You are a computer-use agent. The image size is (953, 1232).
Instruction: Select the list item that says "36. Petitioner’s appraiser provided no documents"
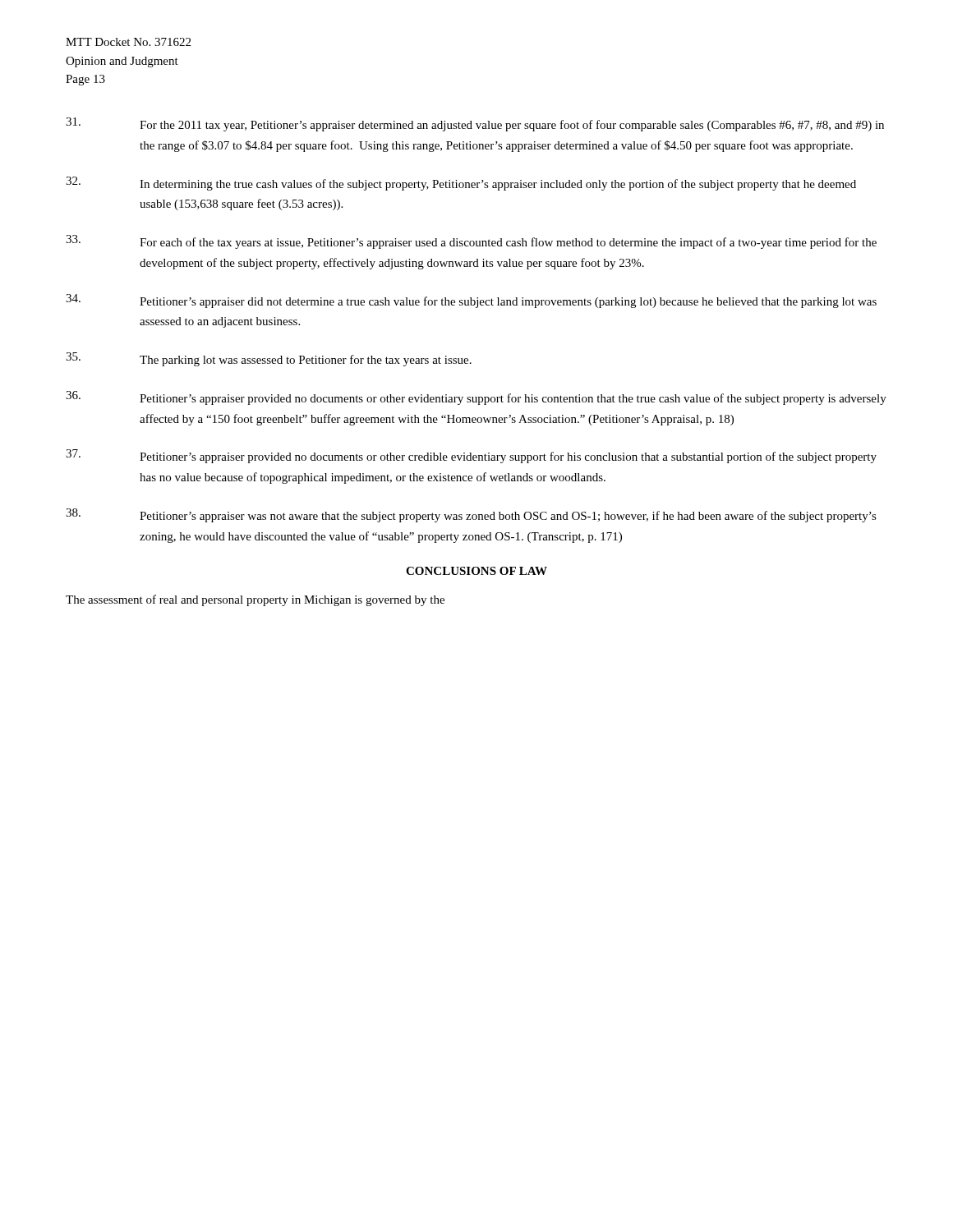tap(476, 409)
